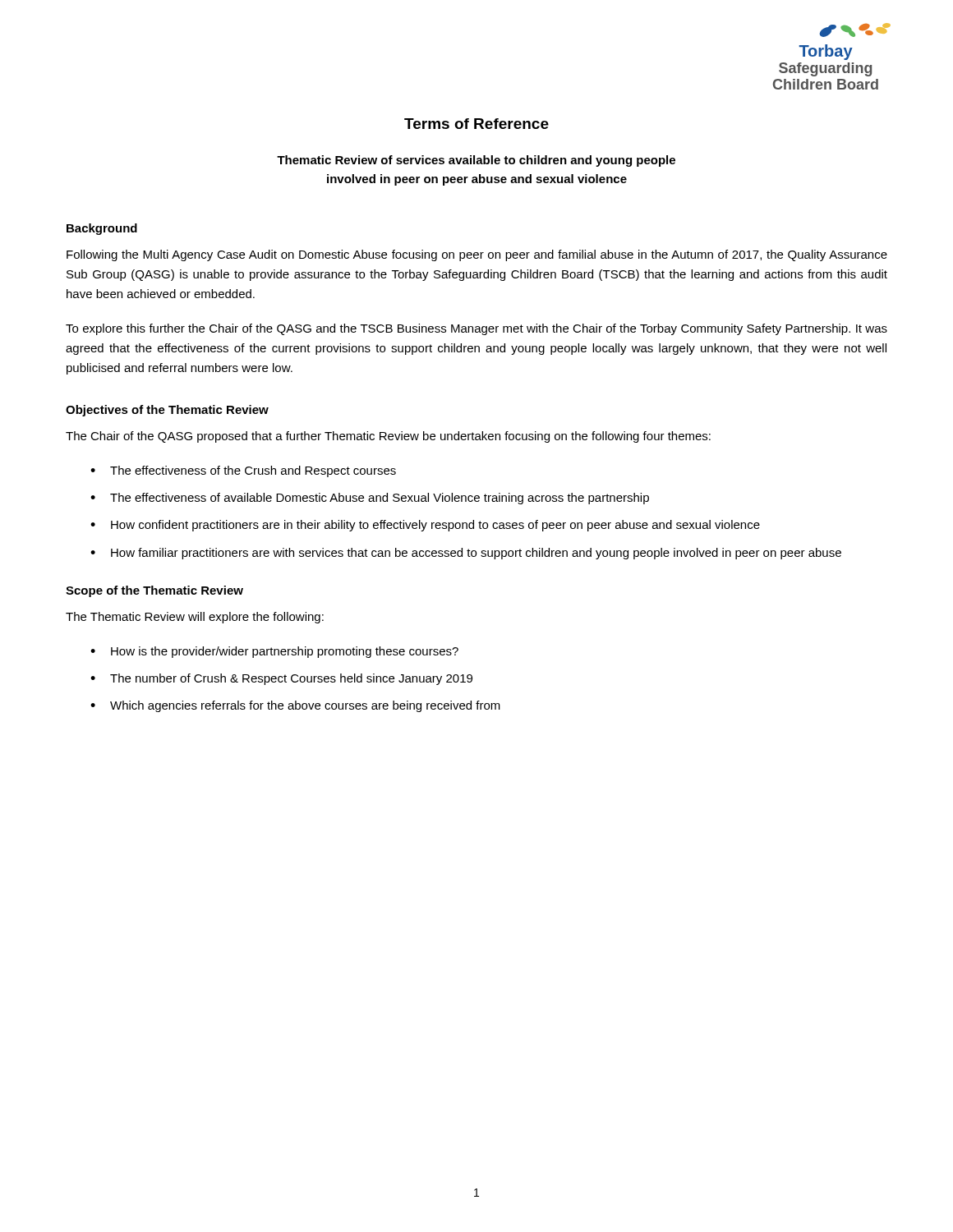Image resolution: width=953 pixels, height=1232 pixels.
Task: Click on the element starting "• The effectiveness of the Crush and Respect"
Action: click(243, 471)
